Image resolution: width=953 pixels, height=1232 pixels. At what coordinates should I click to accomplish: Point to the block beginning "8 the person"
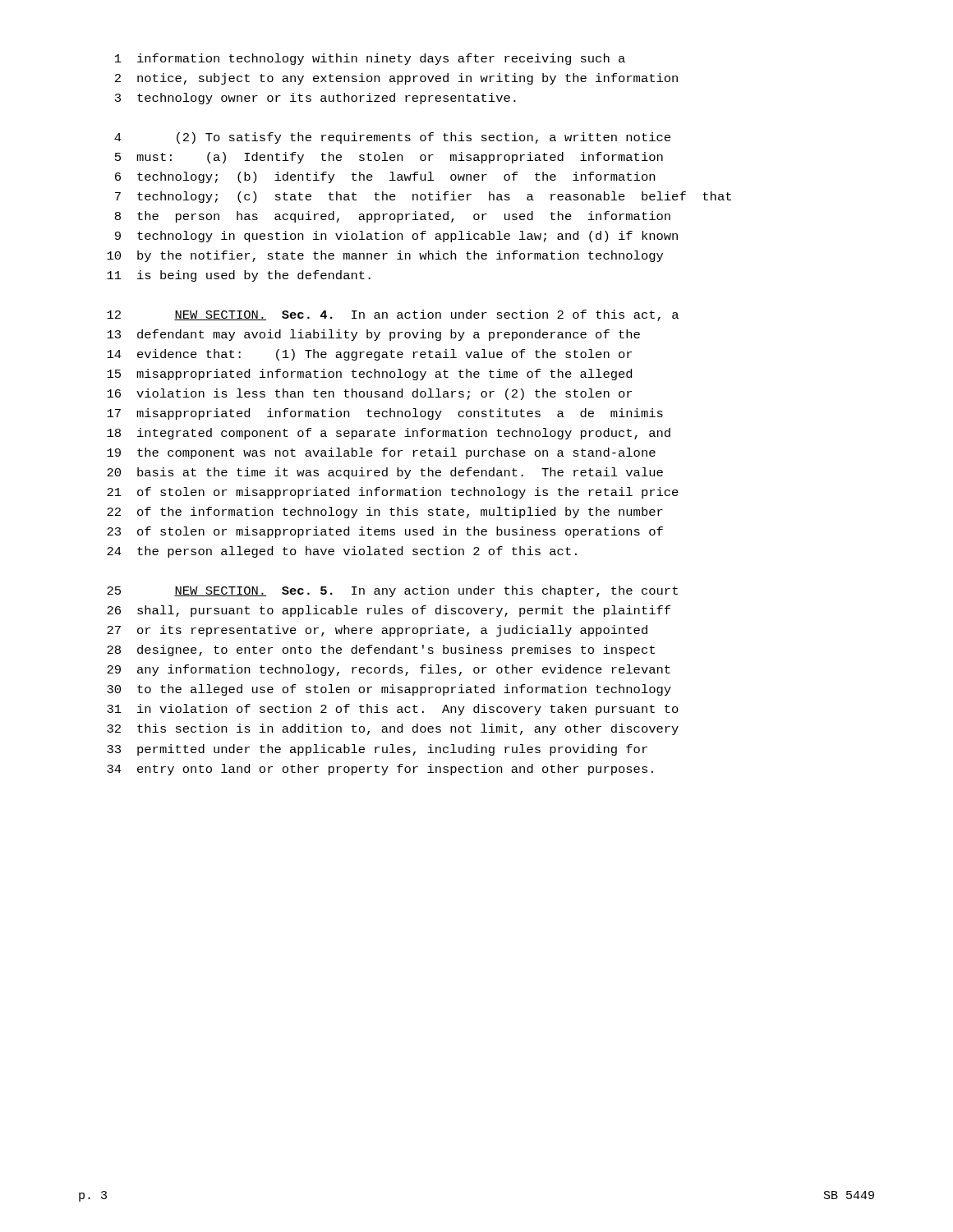pyautogui.click(x=489, y=217)
